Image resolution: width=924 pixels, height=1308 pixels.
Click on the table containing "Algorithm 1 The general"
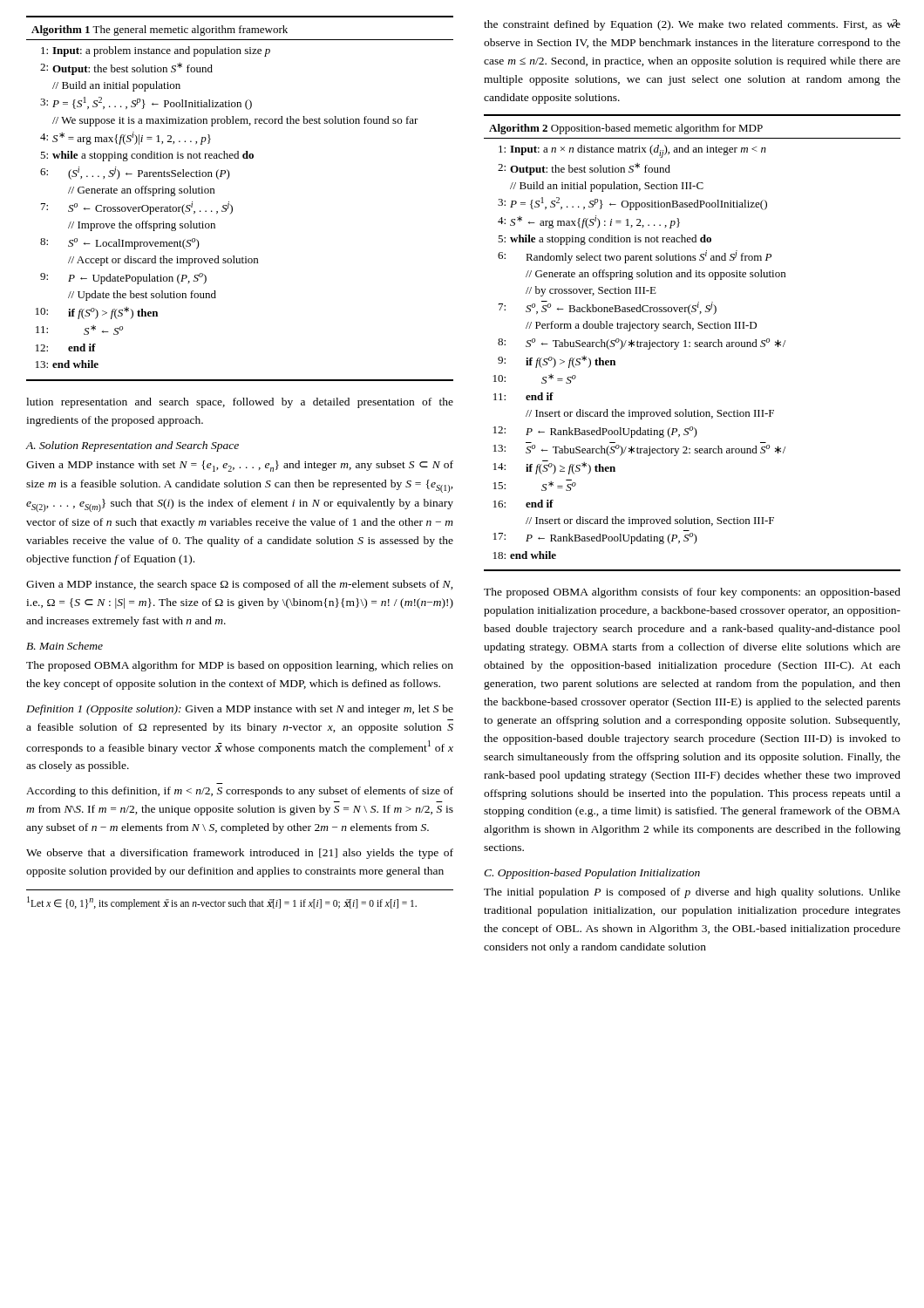(x=240, y=198)
